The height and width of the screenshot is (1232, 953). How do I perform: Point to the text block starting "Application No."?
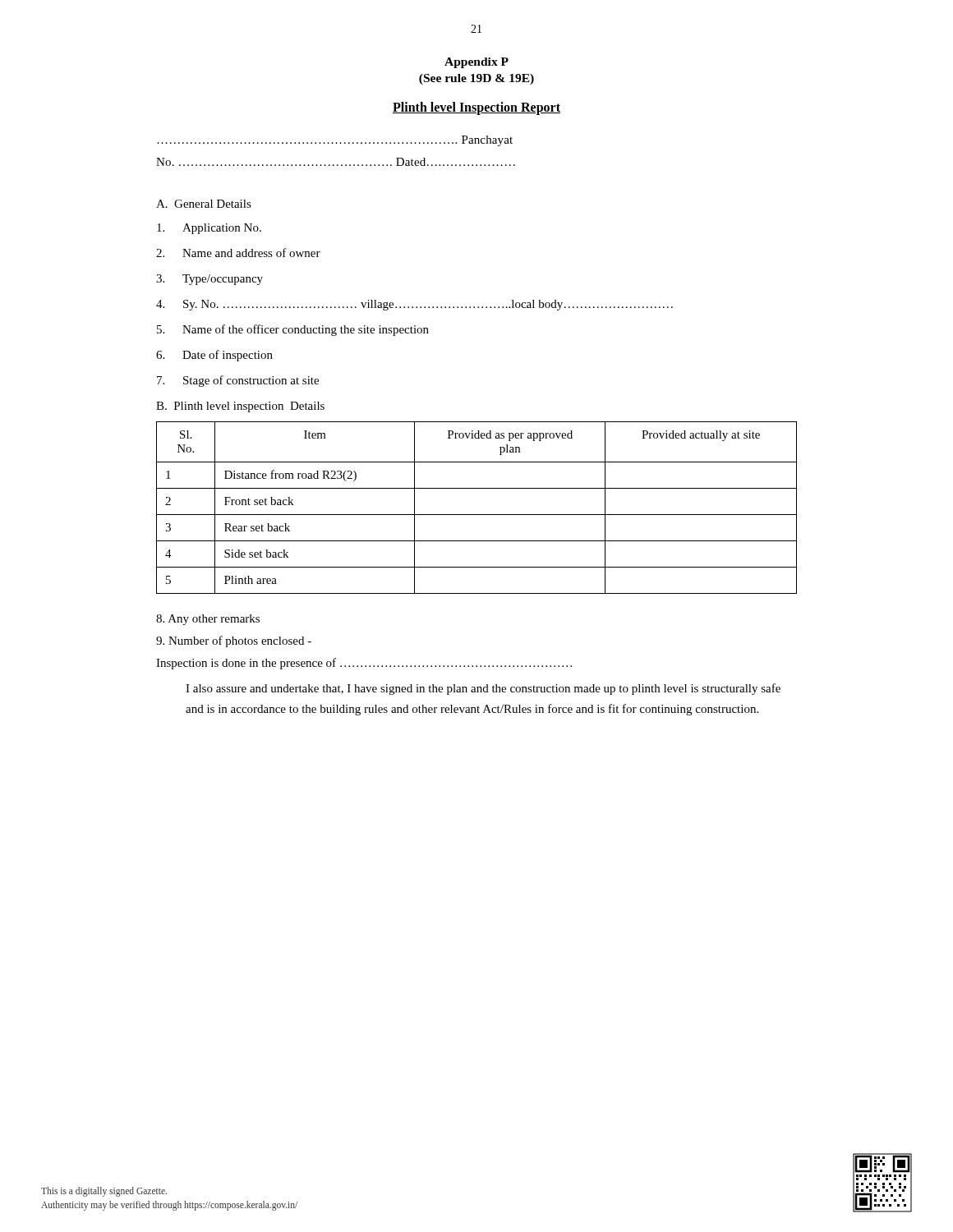(209, 229)
